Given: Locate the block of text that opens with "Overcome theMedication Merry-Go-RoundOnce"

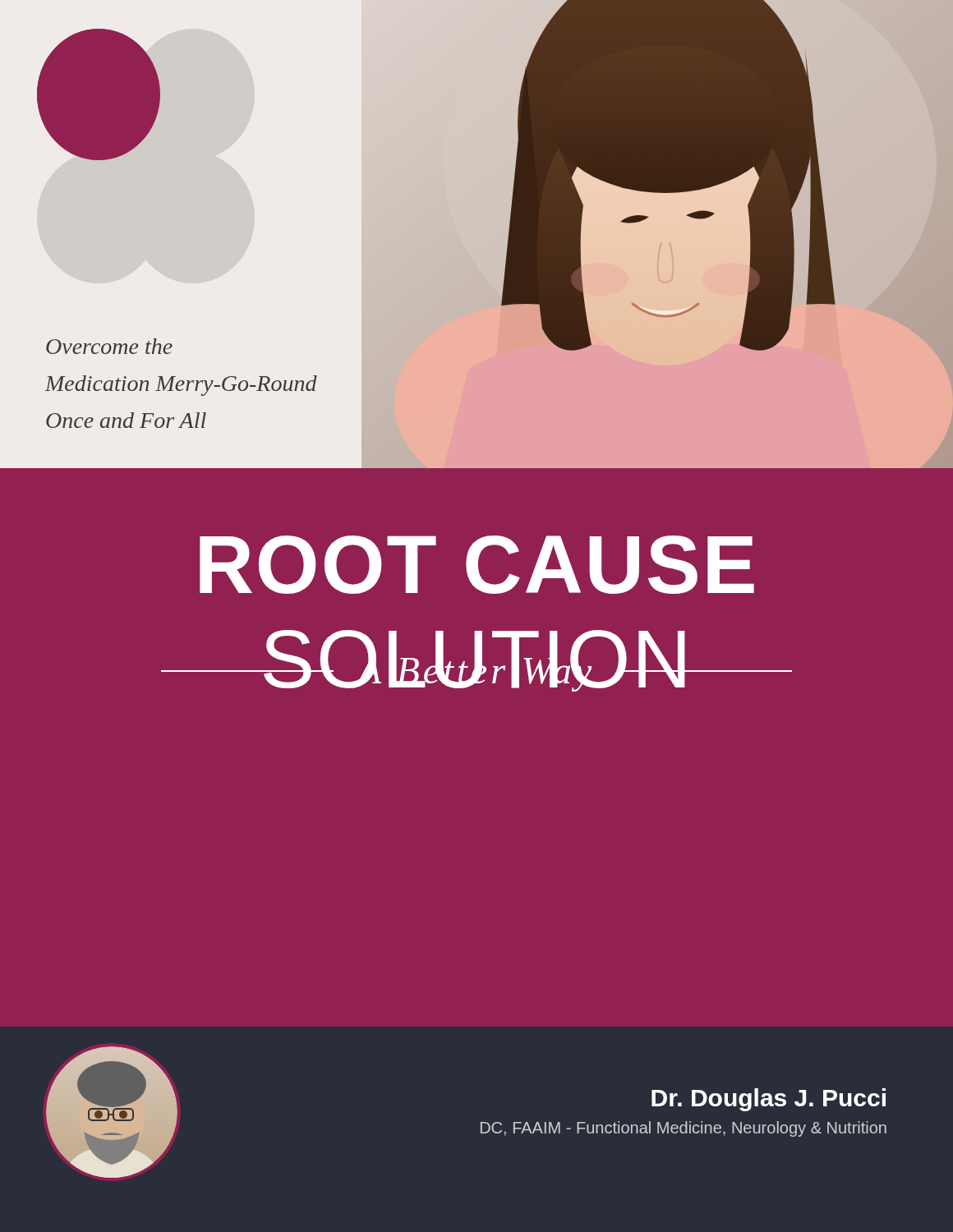Looking at the screenshot, I should click(x=181, y=383).
